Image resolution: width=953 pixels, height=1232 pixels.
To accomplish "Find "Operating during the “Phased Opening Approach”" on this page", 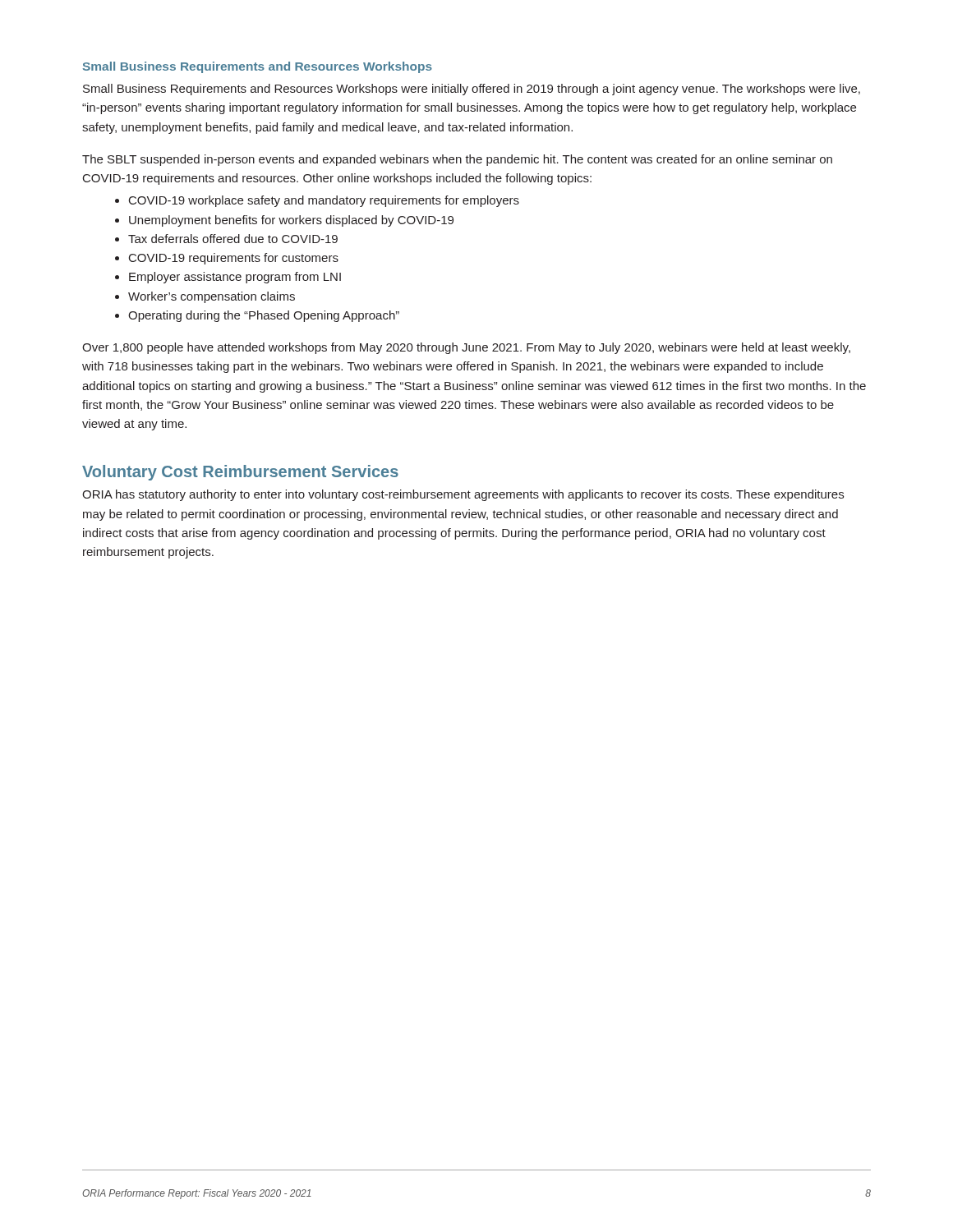I will pyautogui.click(x=264, y=315).
